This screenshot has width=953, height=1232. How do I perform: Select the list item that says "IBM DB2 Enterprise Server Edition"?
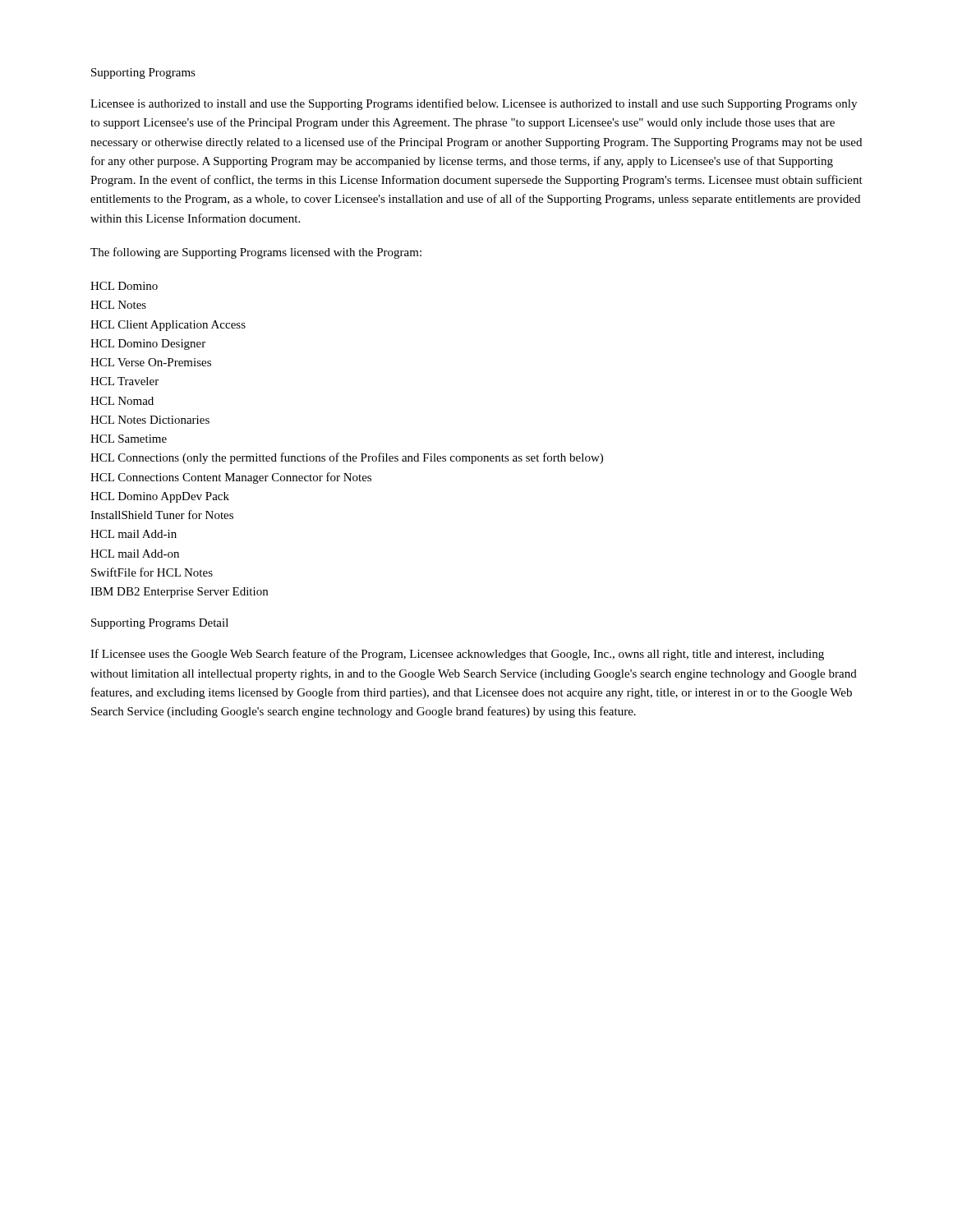click(179, 591)
